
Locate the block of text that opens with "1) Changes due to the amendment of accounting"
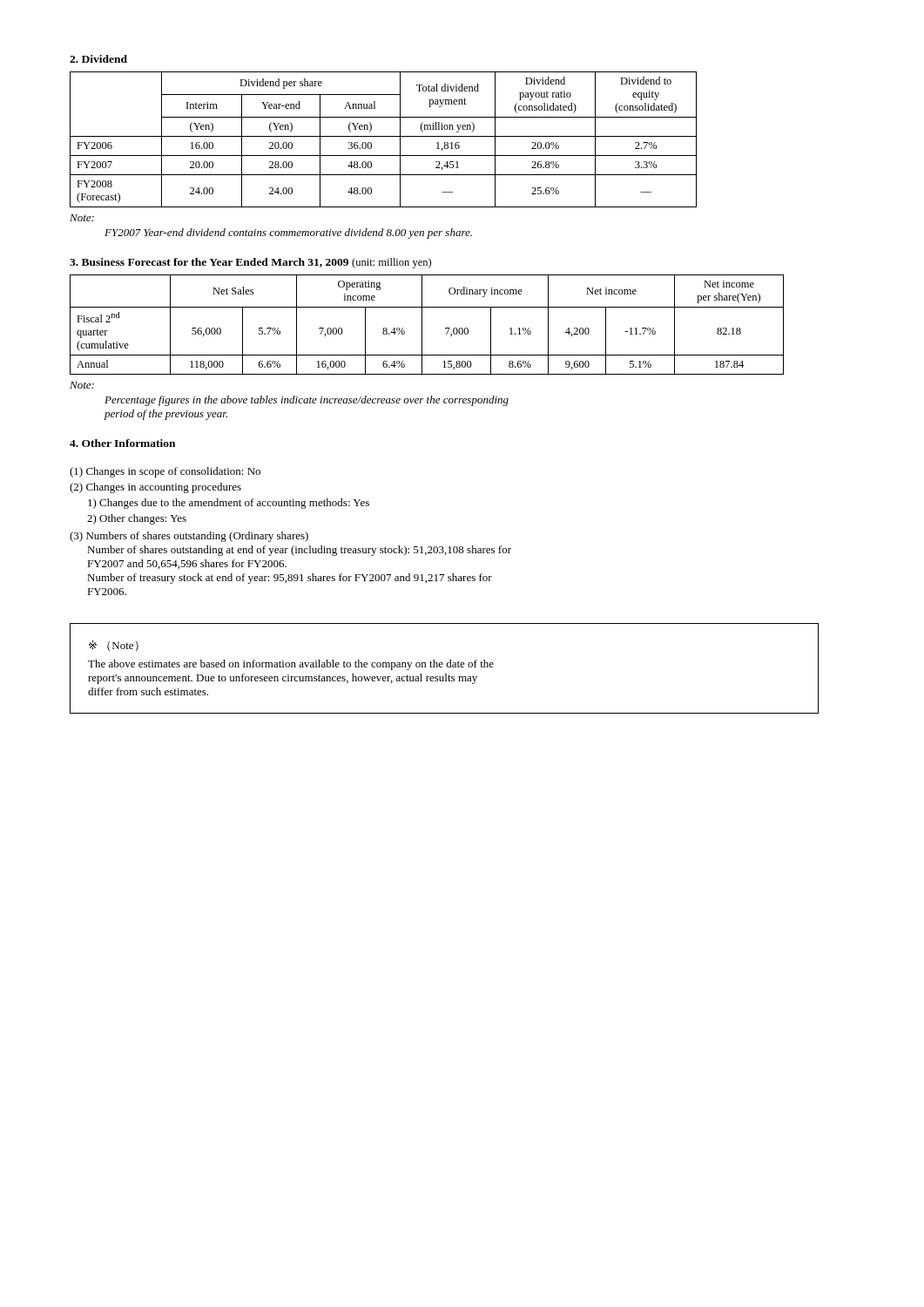(228, 502)
